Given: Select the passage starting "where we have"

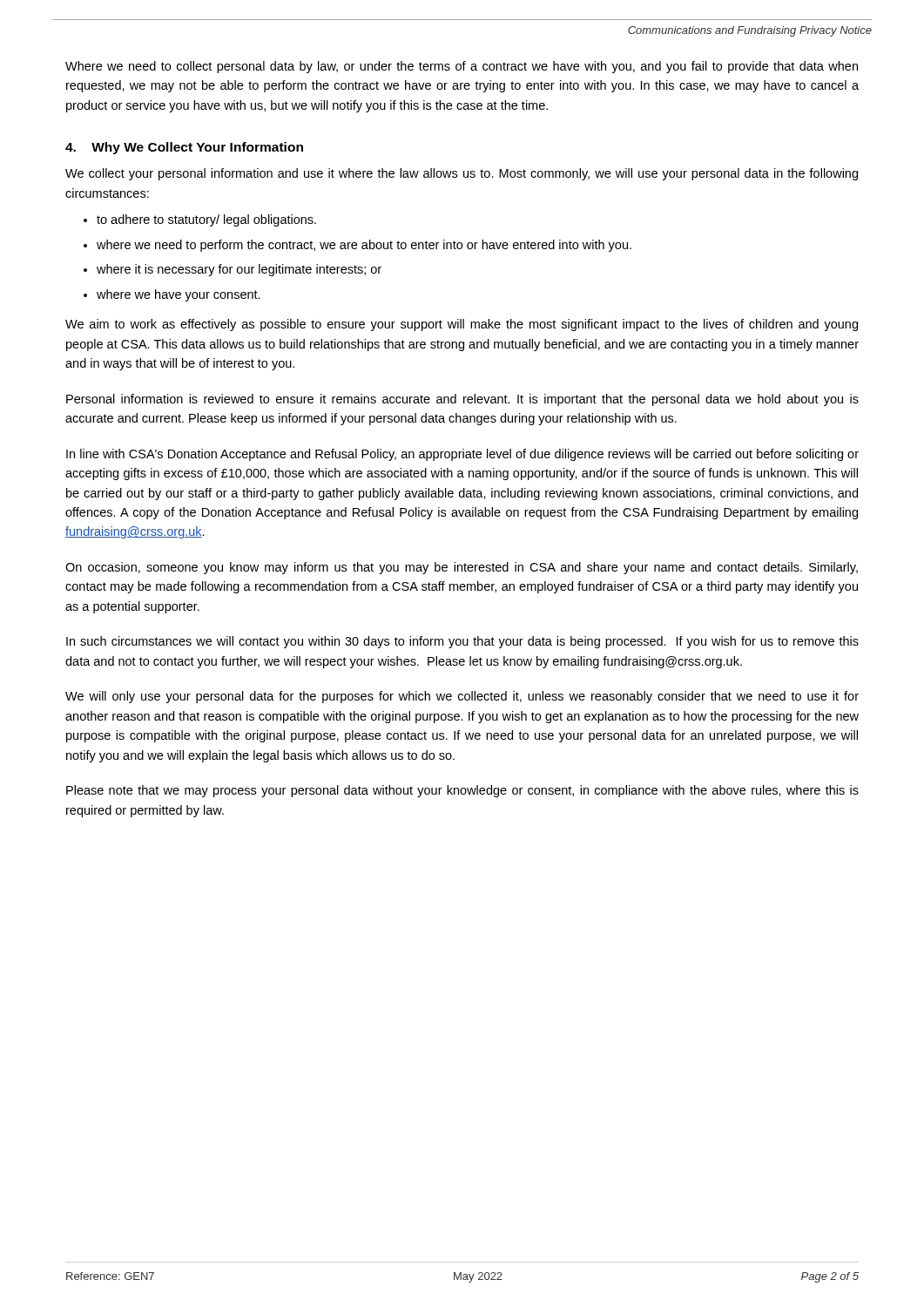Looking at the screenshot, I should (179, 294).
